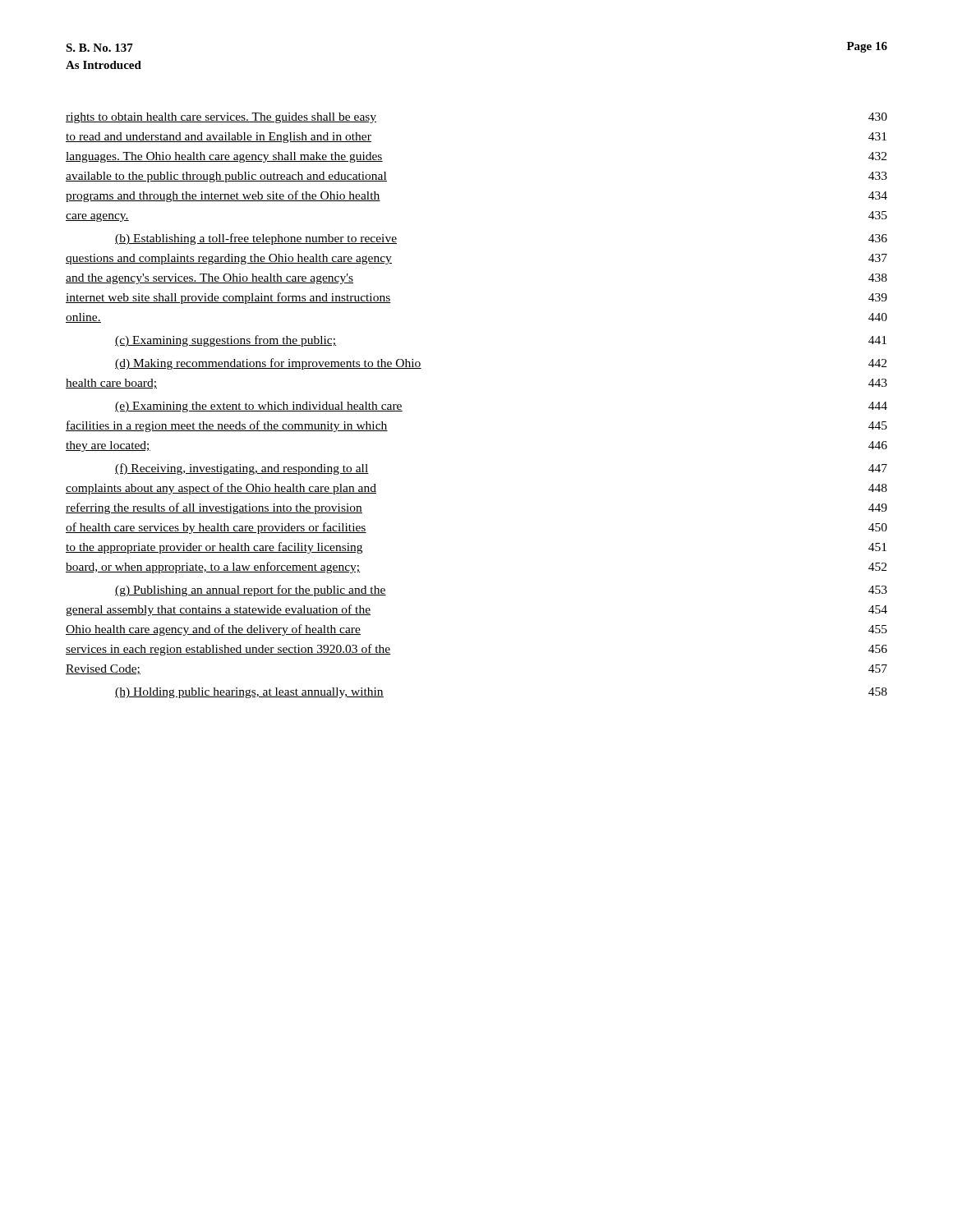Find the block on this page that starts "(g) Publishing an annual report for the"
Image resolution: width=953 pixels, height=1232 pixels.
(x=250, y=591)
